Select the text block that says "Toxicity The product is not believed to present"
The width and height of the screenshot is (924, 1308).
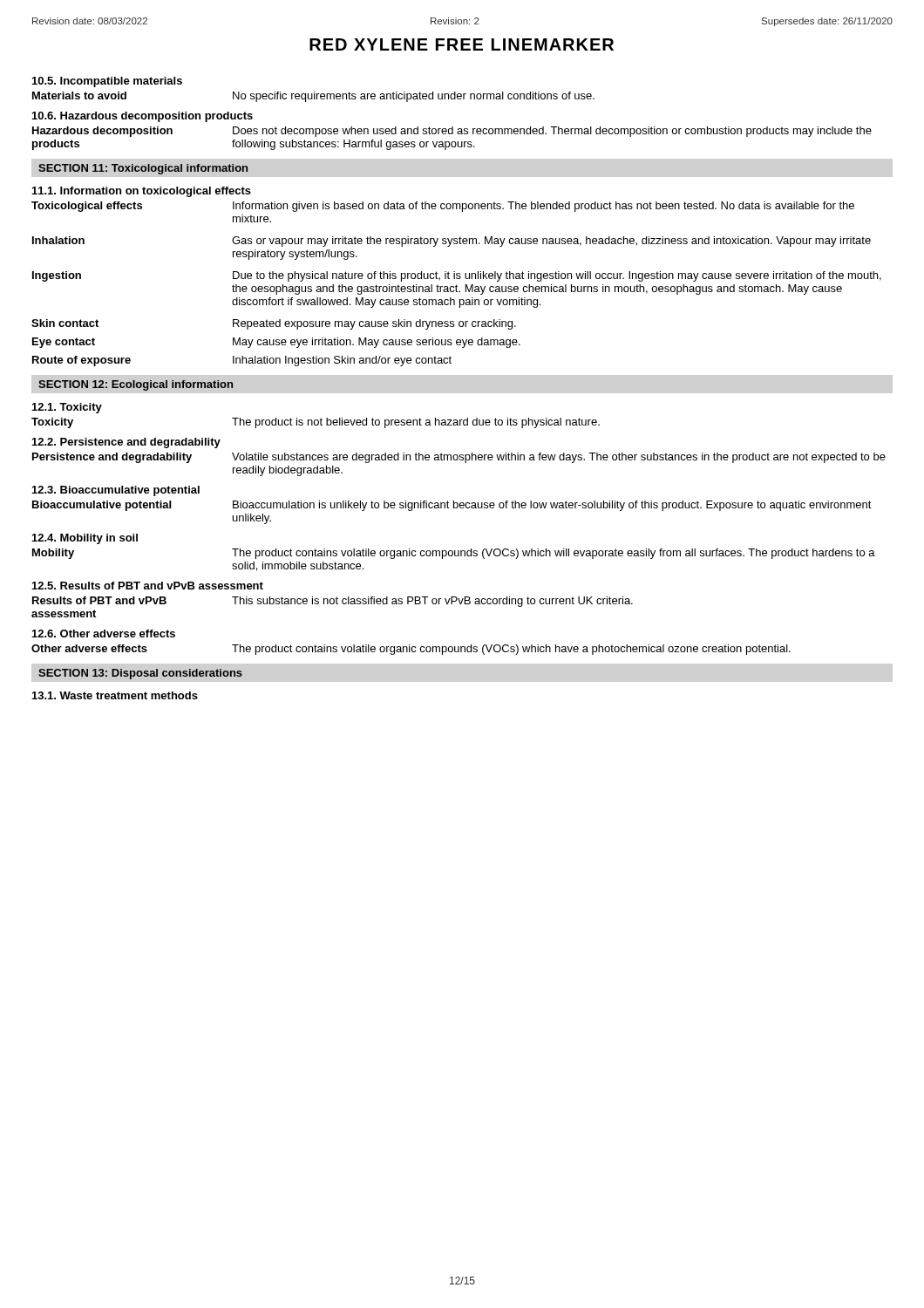[462, 422]
